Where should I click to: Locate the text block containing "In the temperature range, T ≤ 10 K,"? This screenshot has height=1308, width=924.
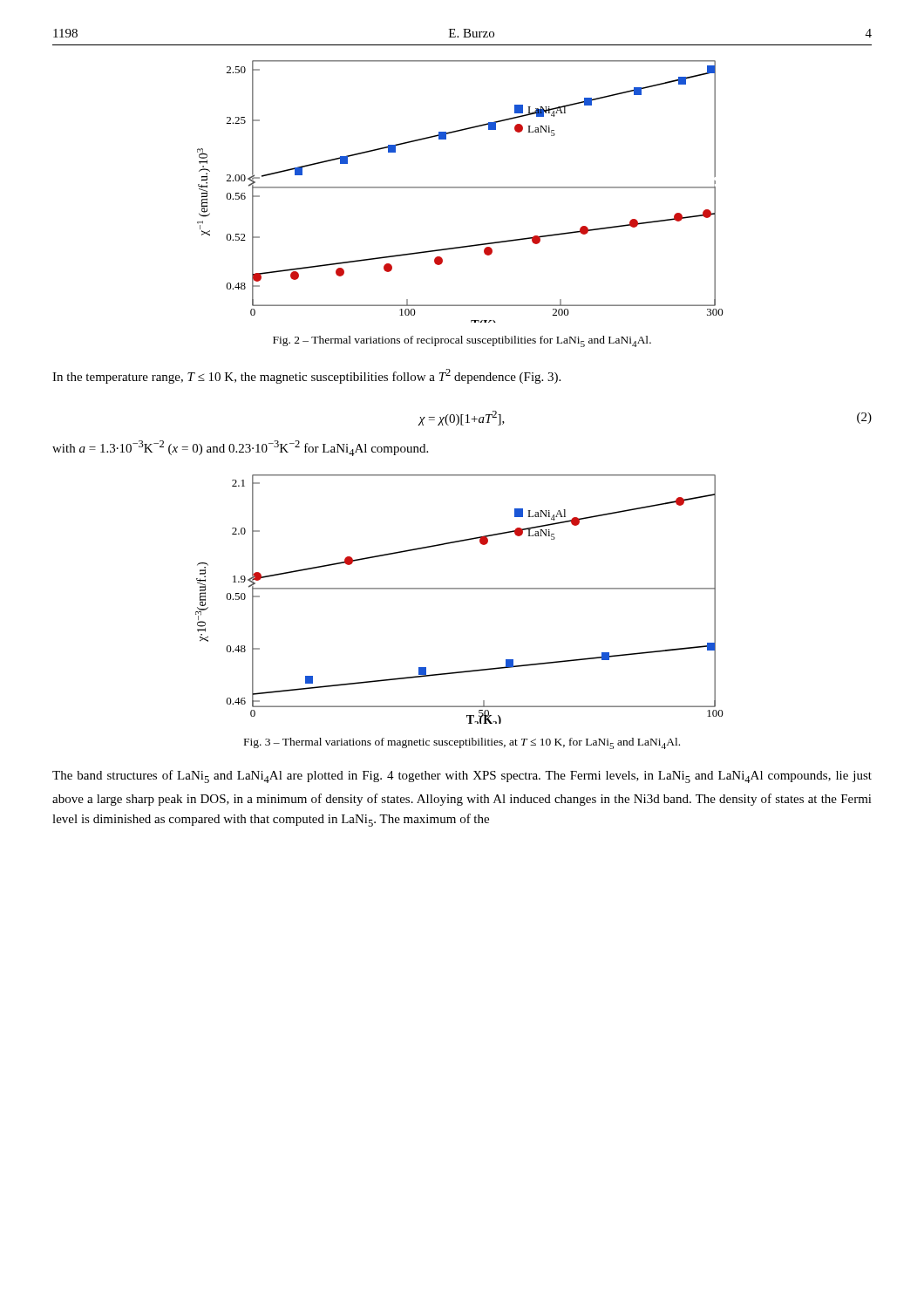tap(307, 375)
